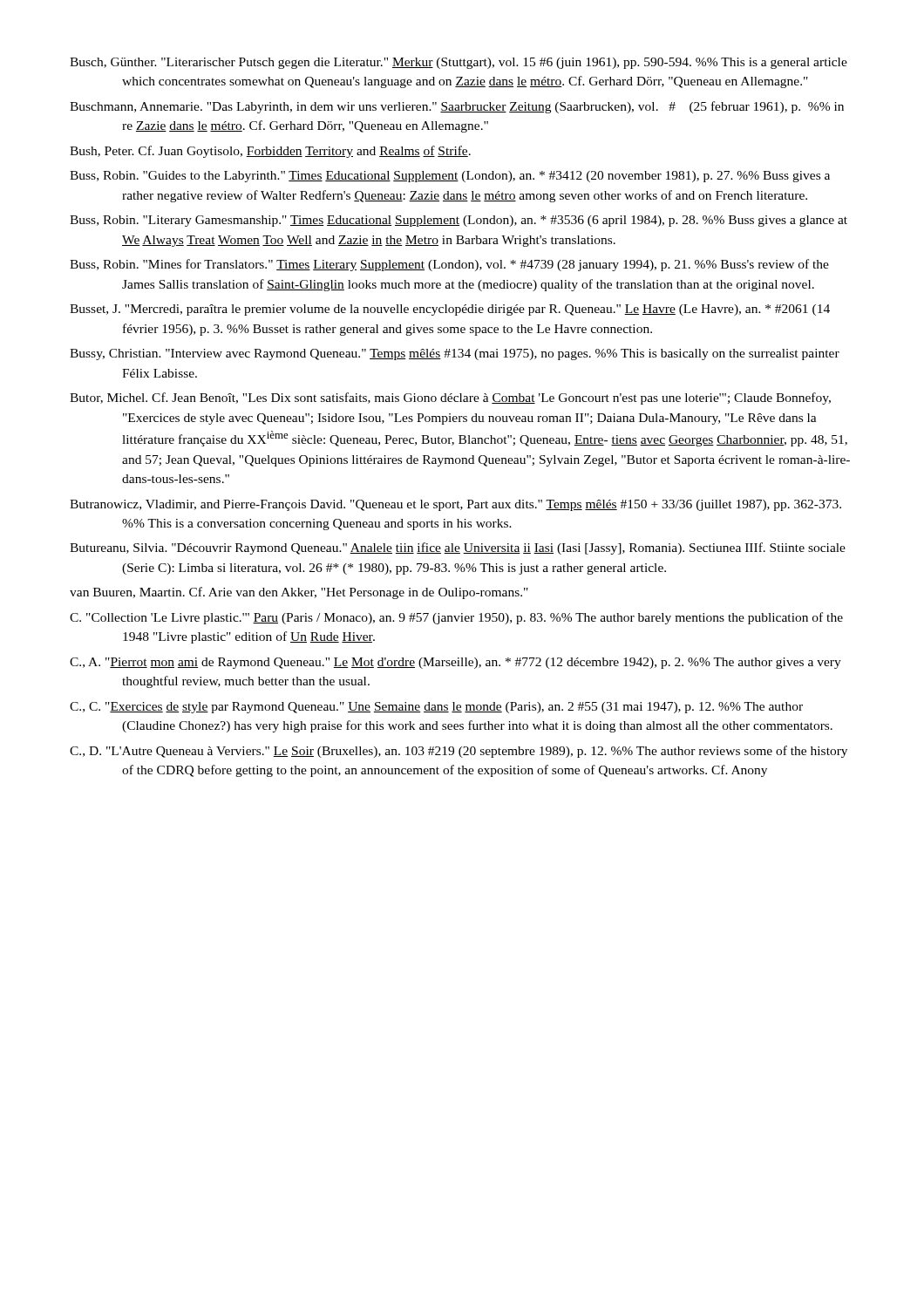Find the list item that says "C., A. "Pierrot mon ami de Raymond Queneau.""
Image resolution: width=924 pixels, height=1308 pixels.
pyautogui.click(x=455, y=671)
